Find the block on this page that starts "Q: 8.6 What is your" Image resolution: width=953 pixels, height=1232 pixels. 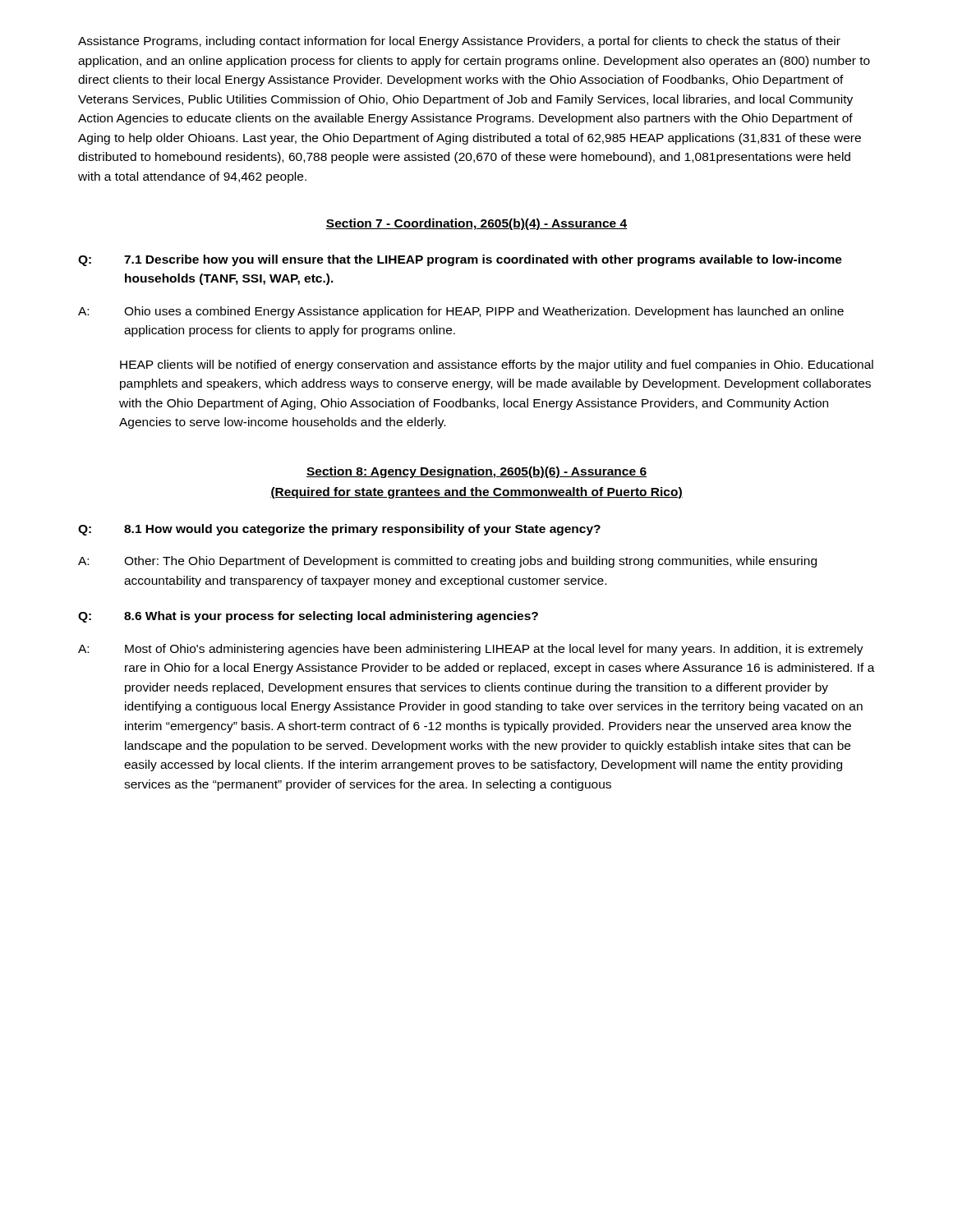coord(476,616)
